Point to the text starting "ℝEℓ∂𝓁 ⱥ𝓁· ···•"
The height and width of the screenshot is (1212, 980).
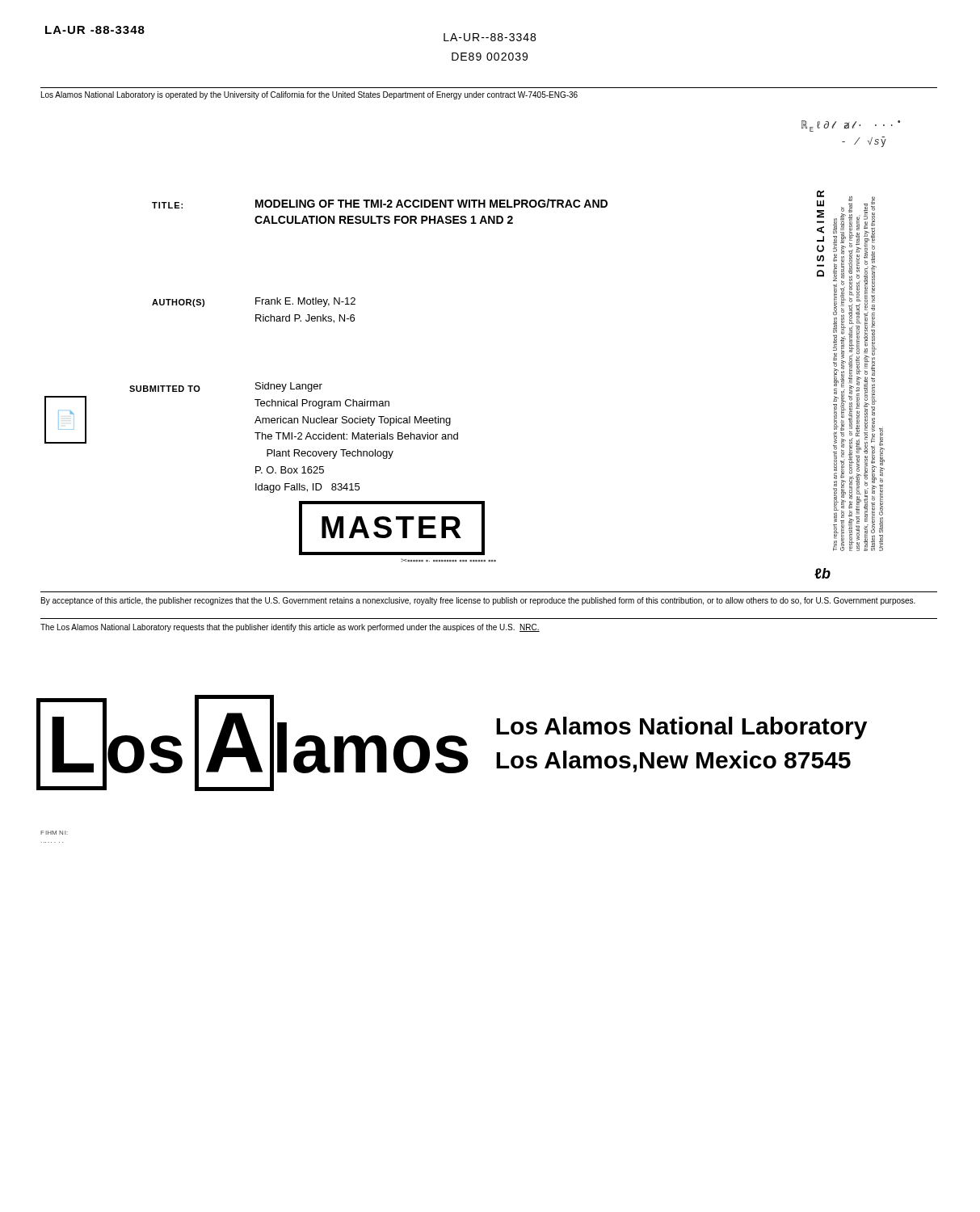click(x=852, y=126)
